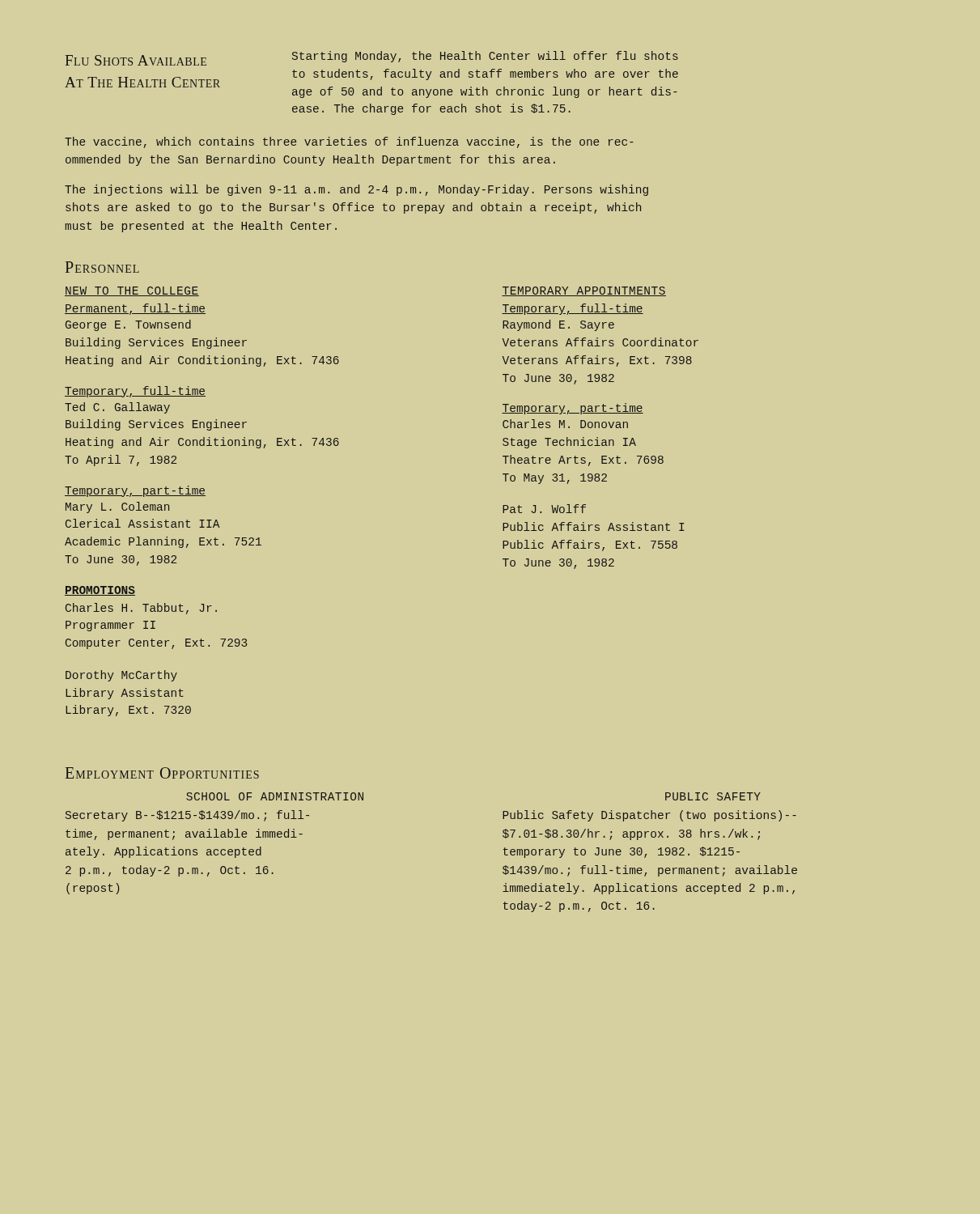Screen dimensions: 1214x980
Task: Point to the block starting "Temporary, full-time Ted C. Gallaway Building Services"
Action: coord(275,427)
